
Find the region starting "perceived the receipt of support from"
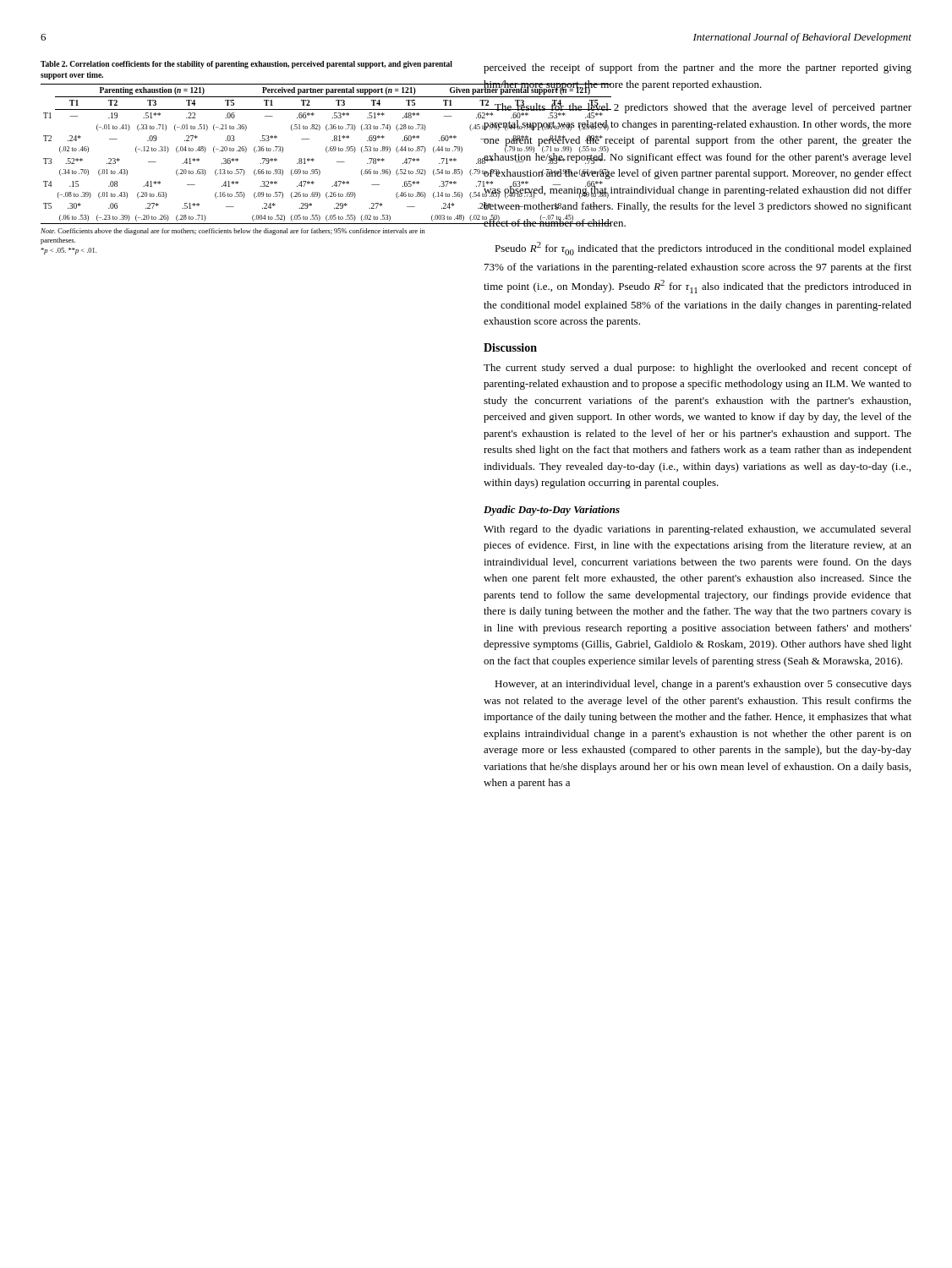click(x=698, y=194)
